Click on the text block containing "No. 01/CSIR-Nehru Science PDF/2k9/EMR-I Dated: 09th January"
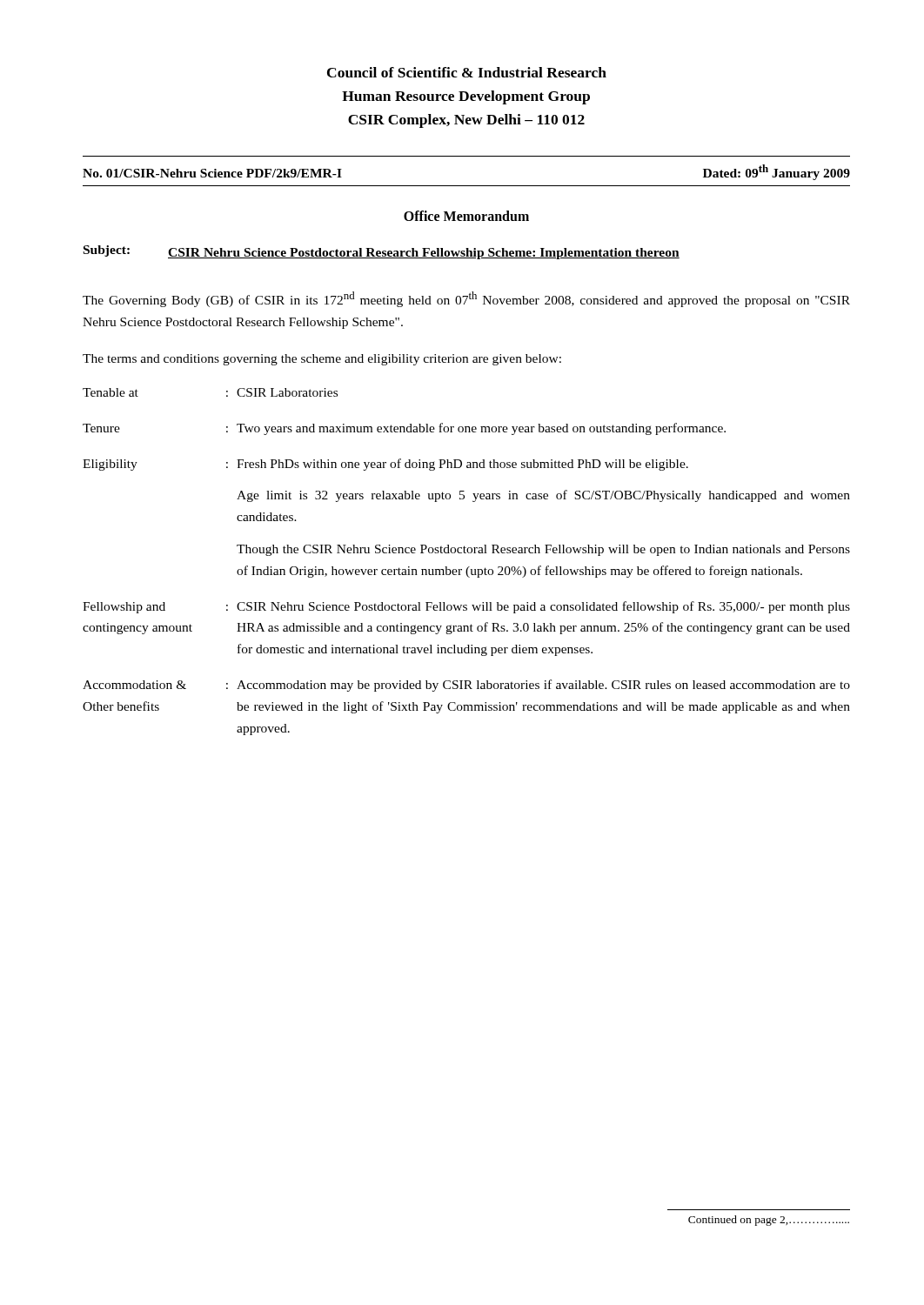Screen dimensions: 1305x924 (212, 172)
